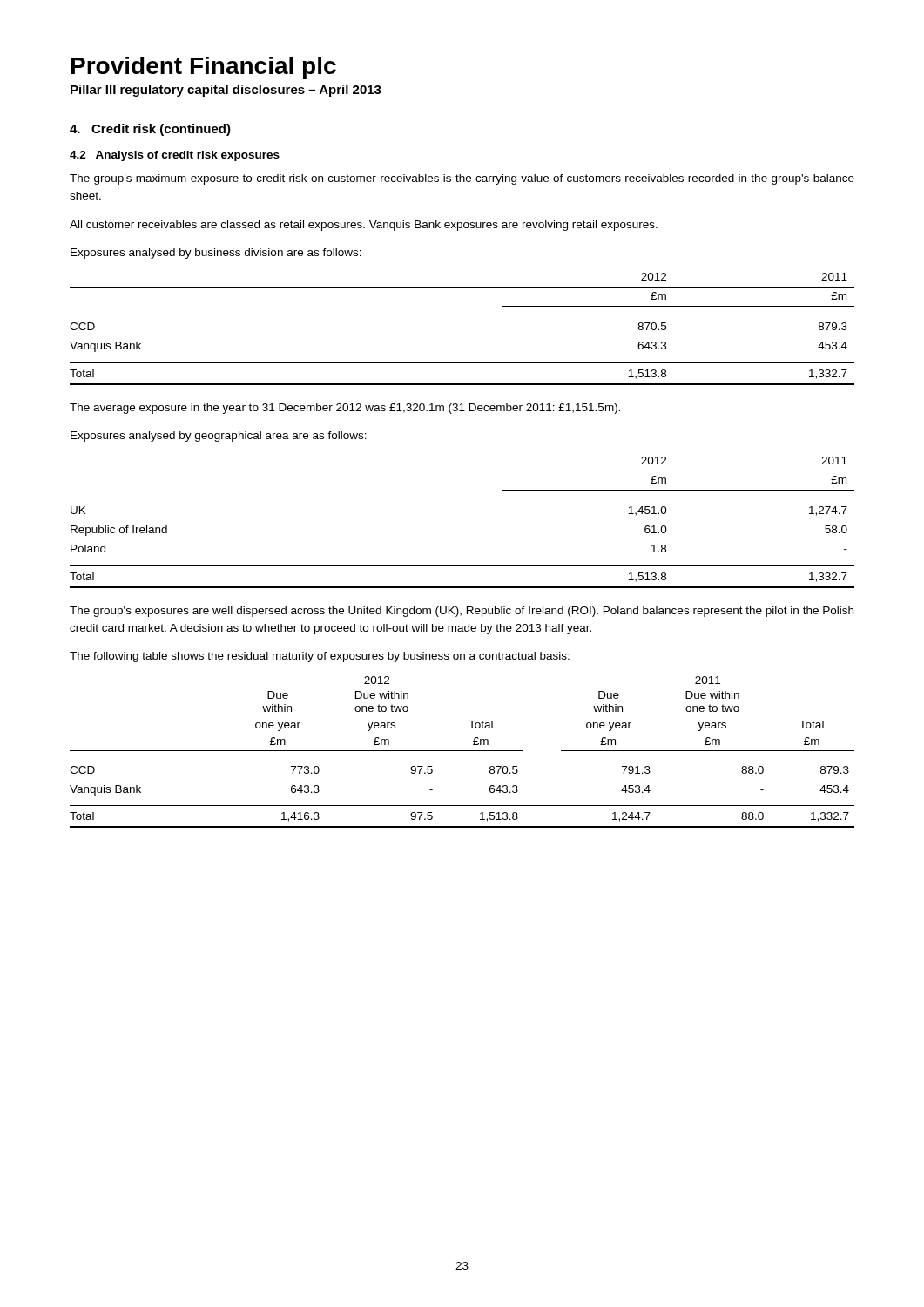Click the section header that begins "Pillar III regulatory capital disclosures"
This screenshot has width=924, height=1307.
pos(226,89)
